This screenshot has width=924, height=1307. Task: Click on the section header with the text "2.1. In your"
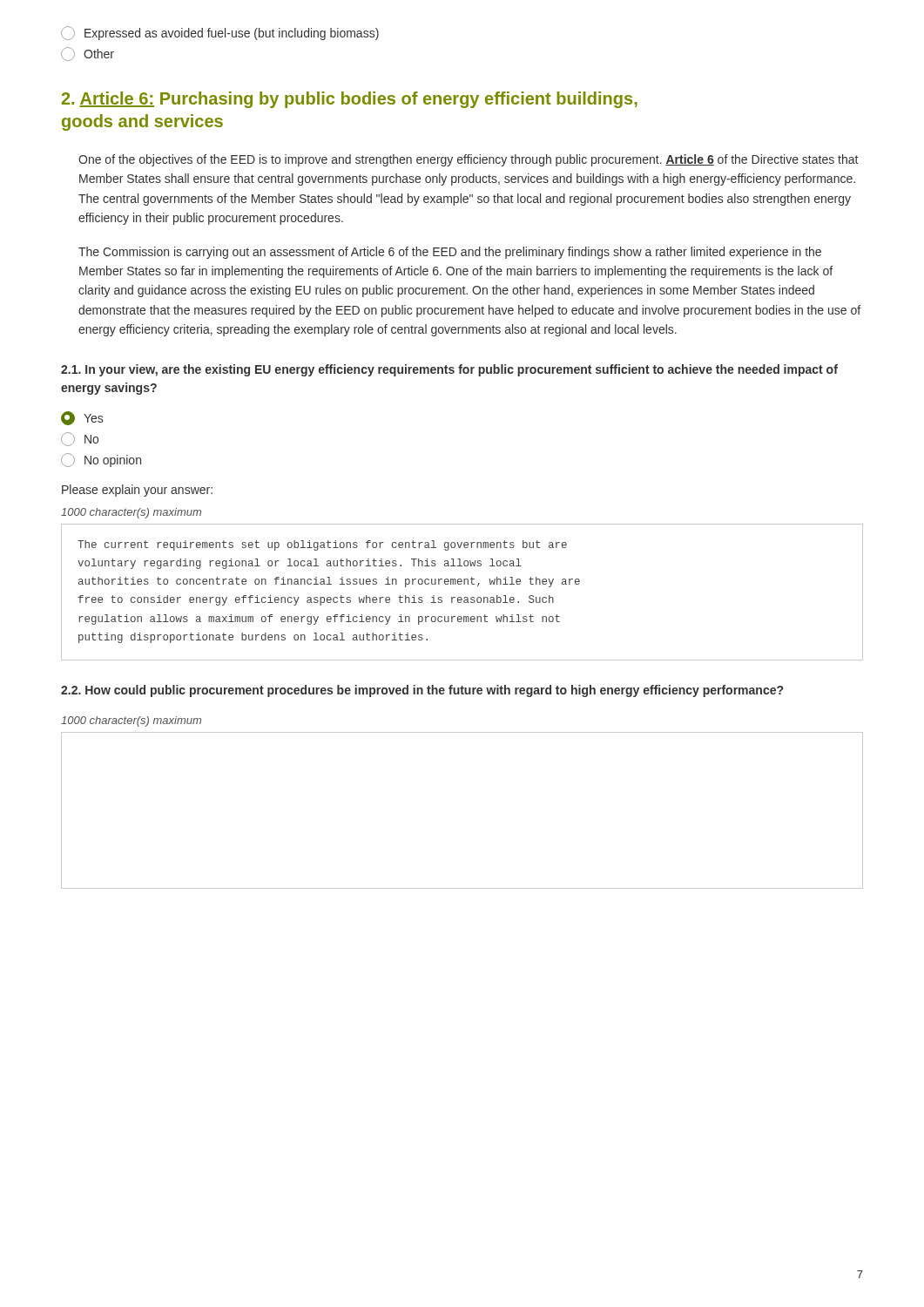click(449, 378)
